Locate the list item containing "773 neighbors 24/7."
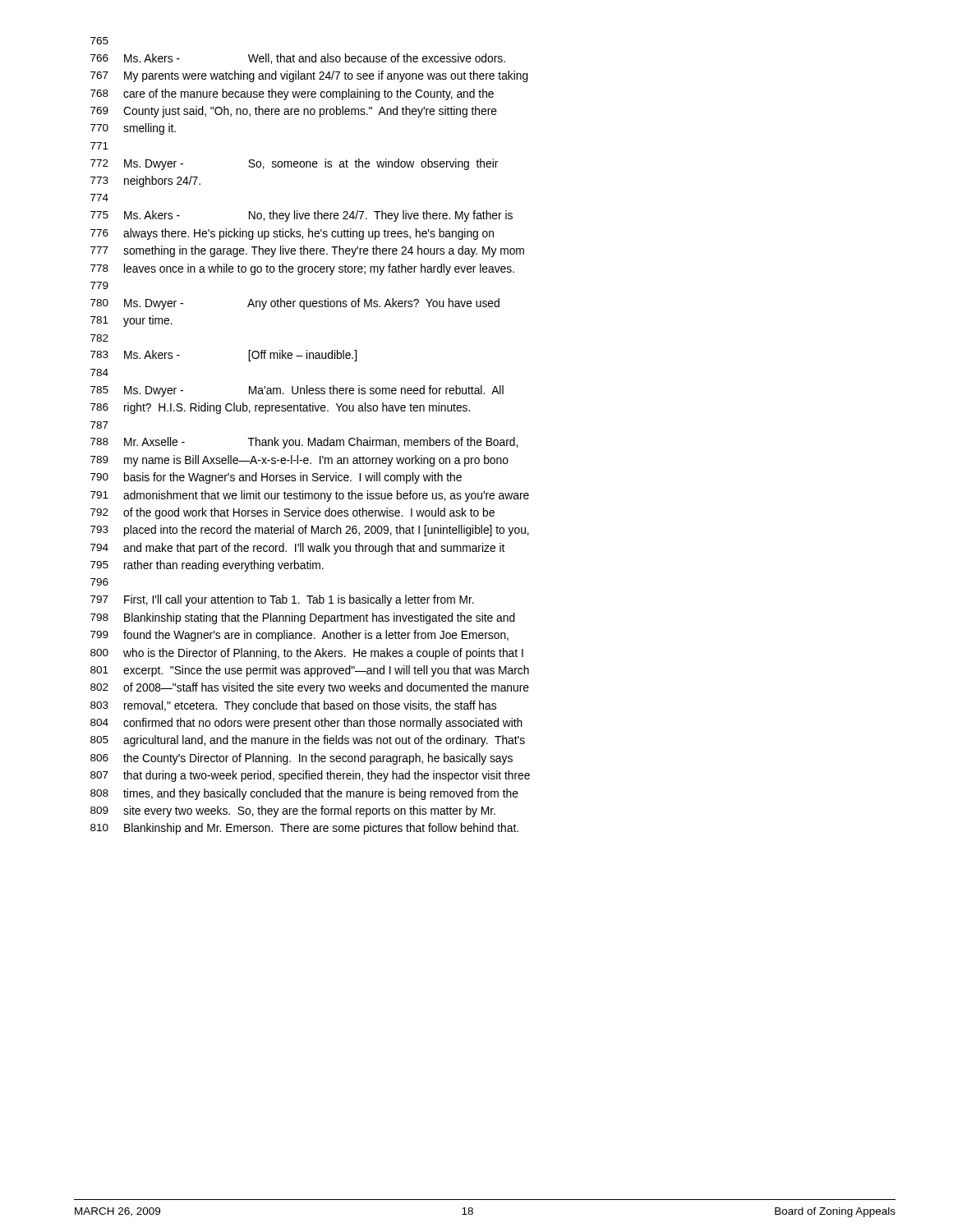This screenshot has width=953, height=1232. click(x=145, y=182)
